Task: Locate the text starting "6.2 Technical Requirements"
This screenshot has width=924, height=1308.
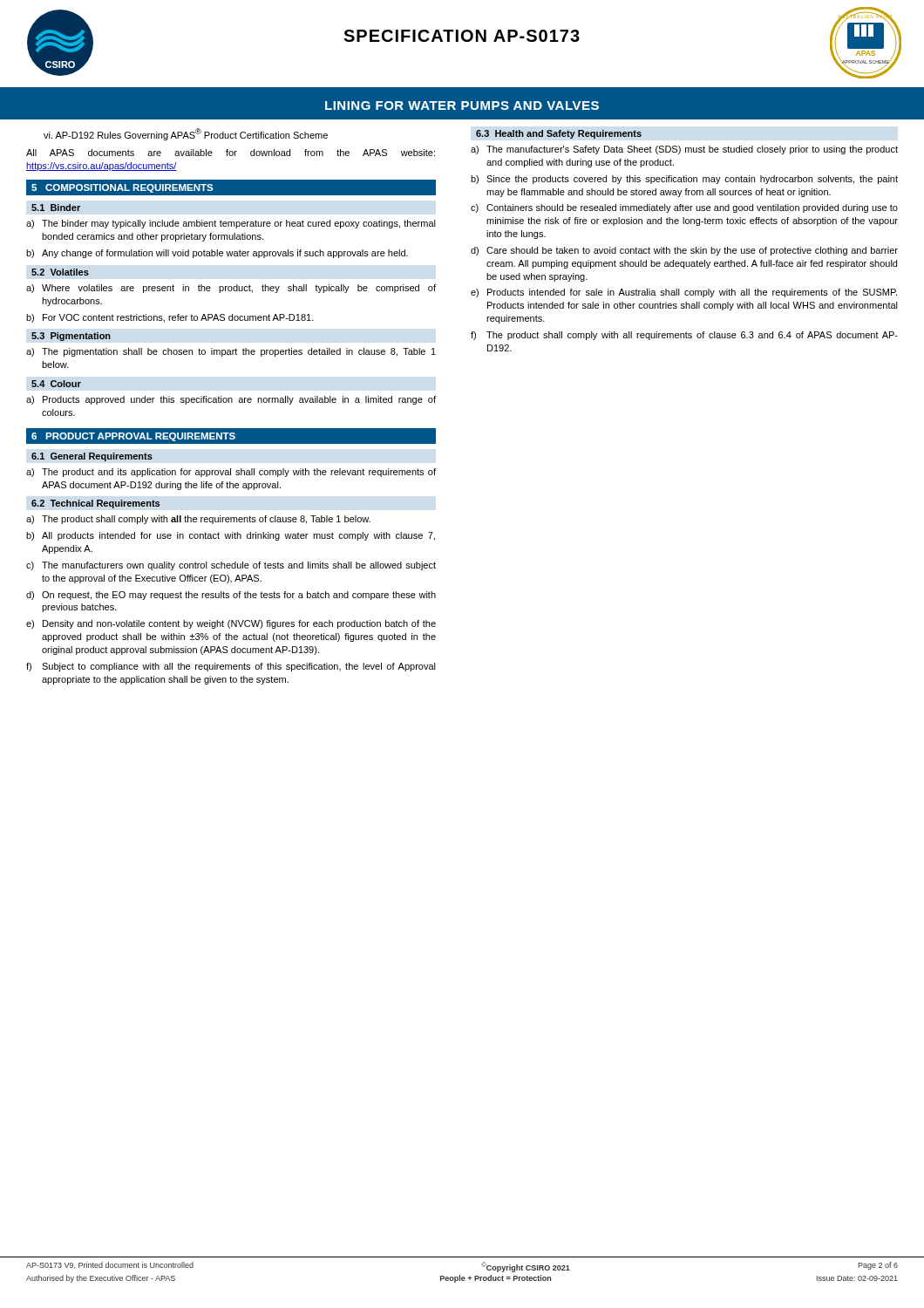Action: pyautogui.click(x=96, y=503)
